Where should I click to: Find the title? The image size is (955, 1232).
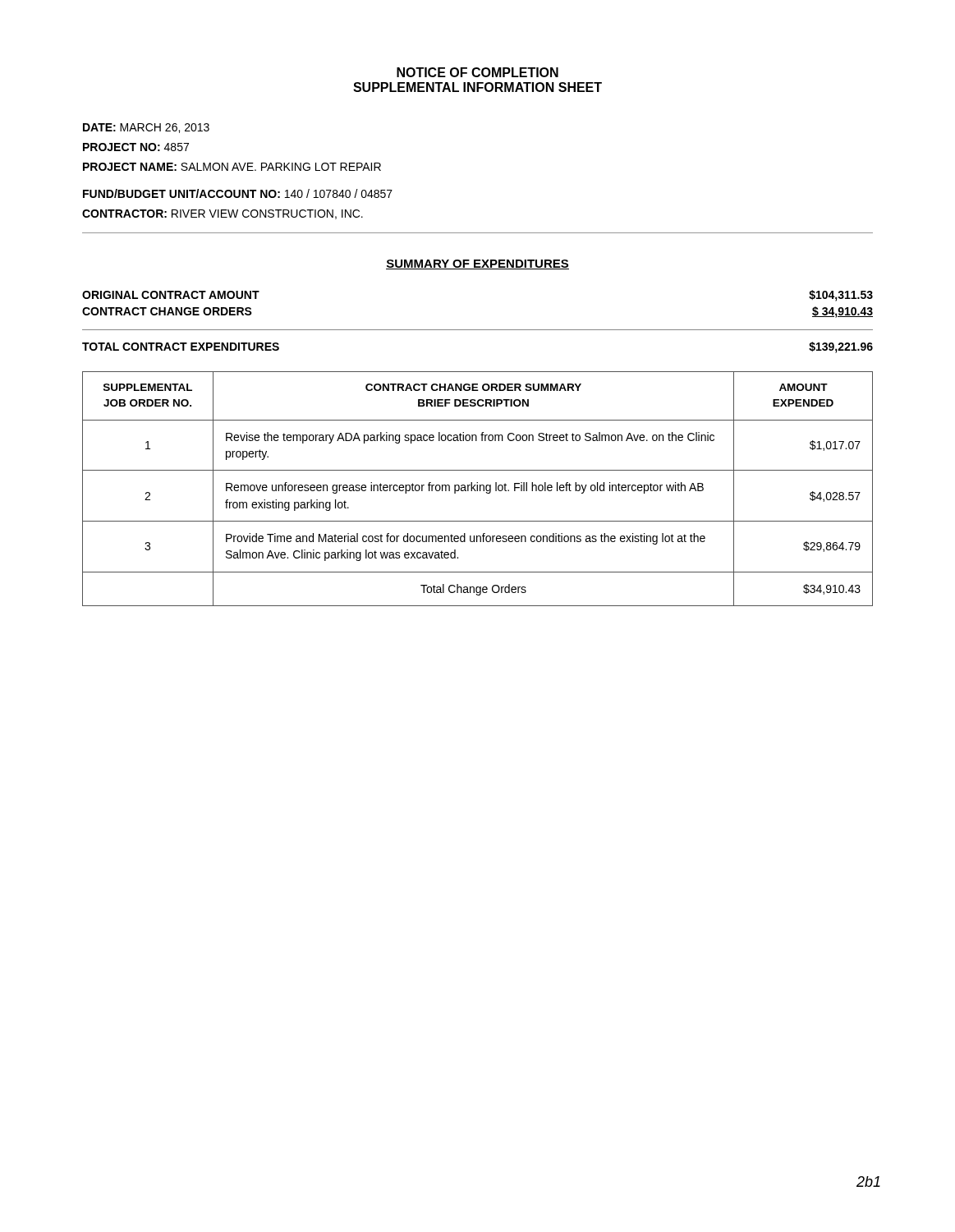[x=478, y=80]
